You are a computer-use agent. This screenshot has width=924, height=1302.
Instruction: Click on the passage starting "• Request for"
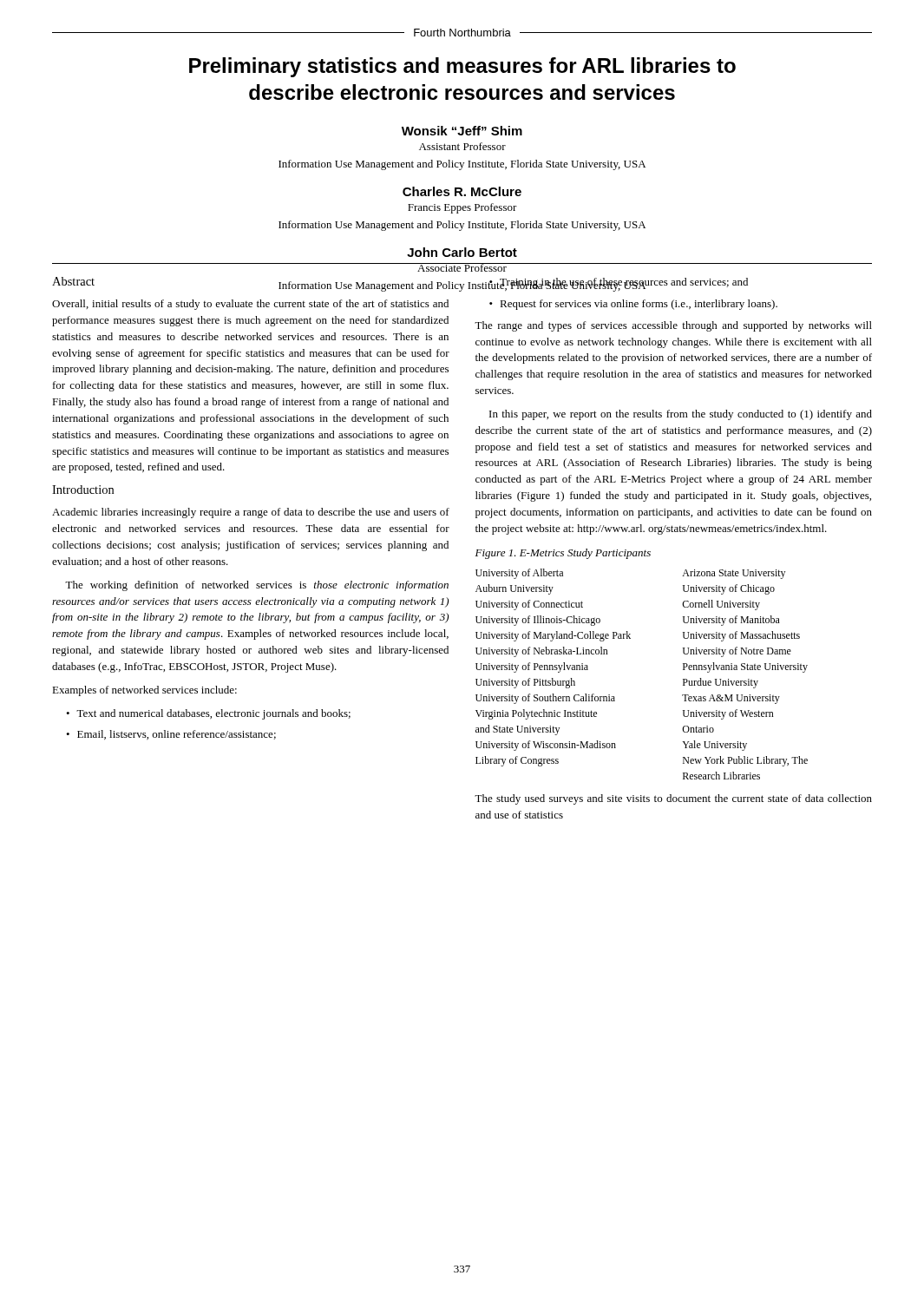[680, 304]
